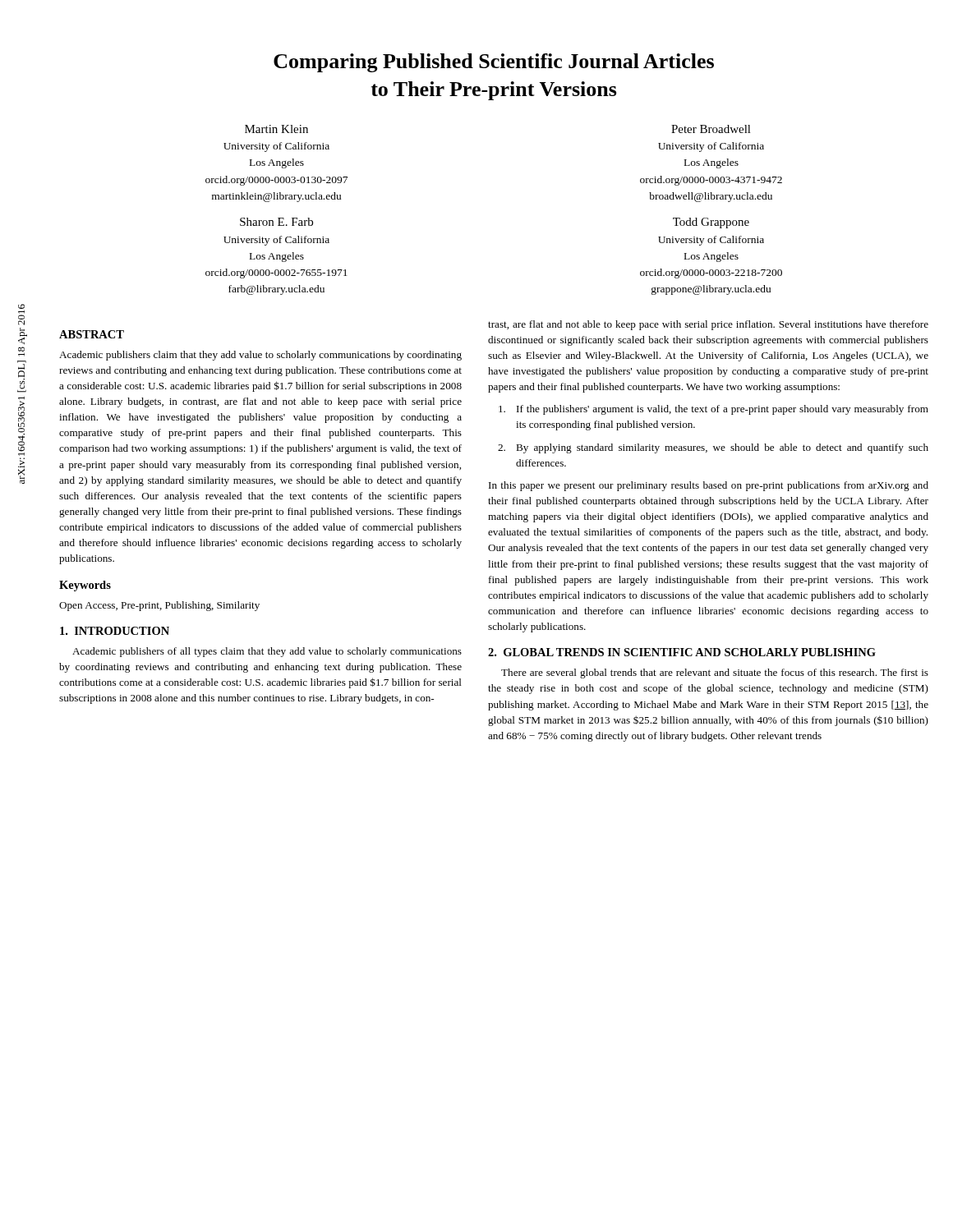Point to the text starting "Academic publishers claim that they add"
This screenshot has height=1232, width=953.
[260, 456]
